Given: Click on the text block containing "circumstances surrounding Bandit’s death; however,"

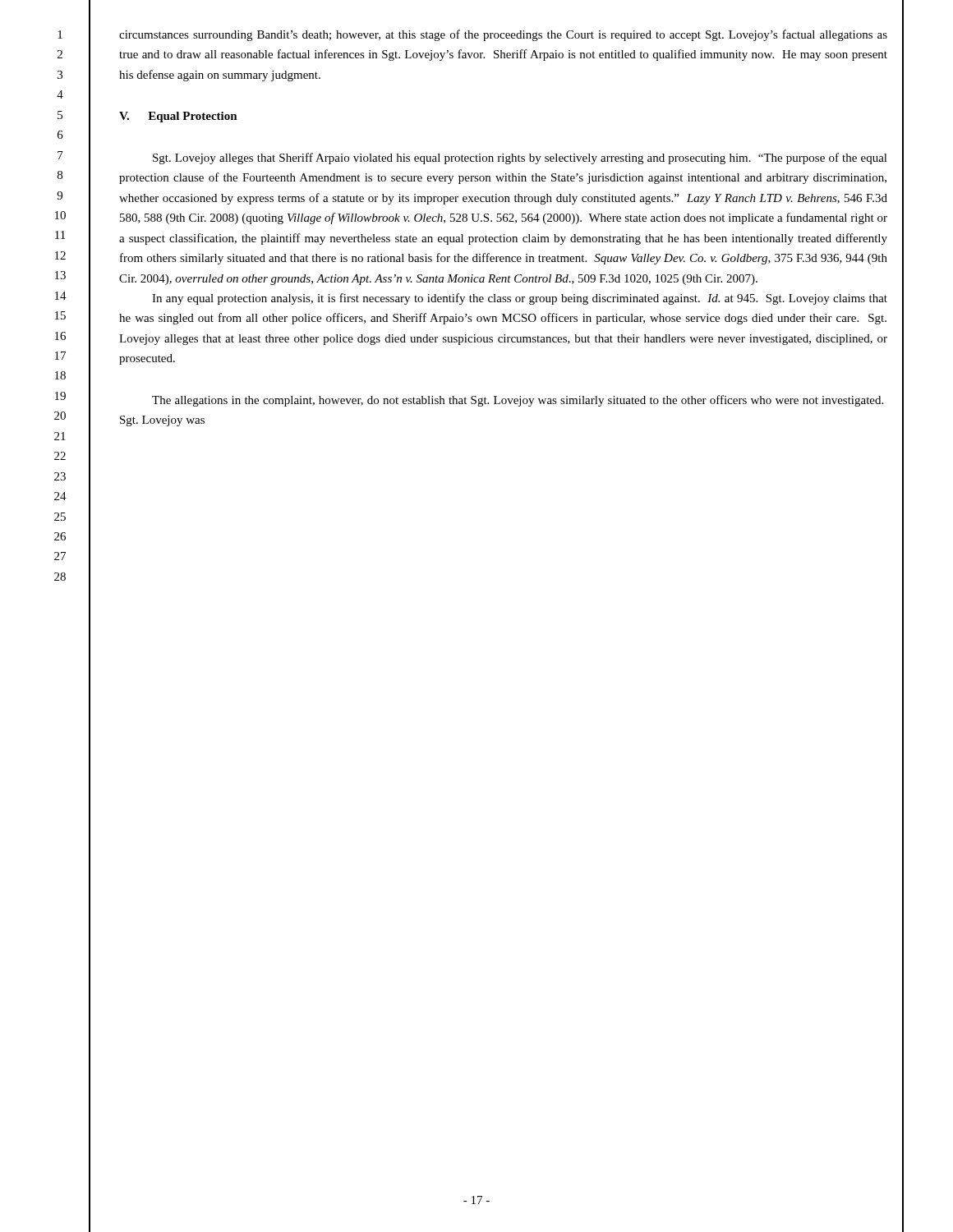Looking at the screenshot, I should pyautogui.click(x=503, y=55).
